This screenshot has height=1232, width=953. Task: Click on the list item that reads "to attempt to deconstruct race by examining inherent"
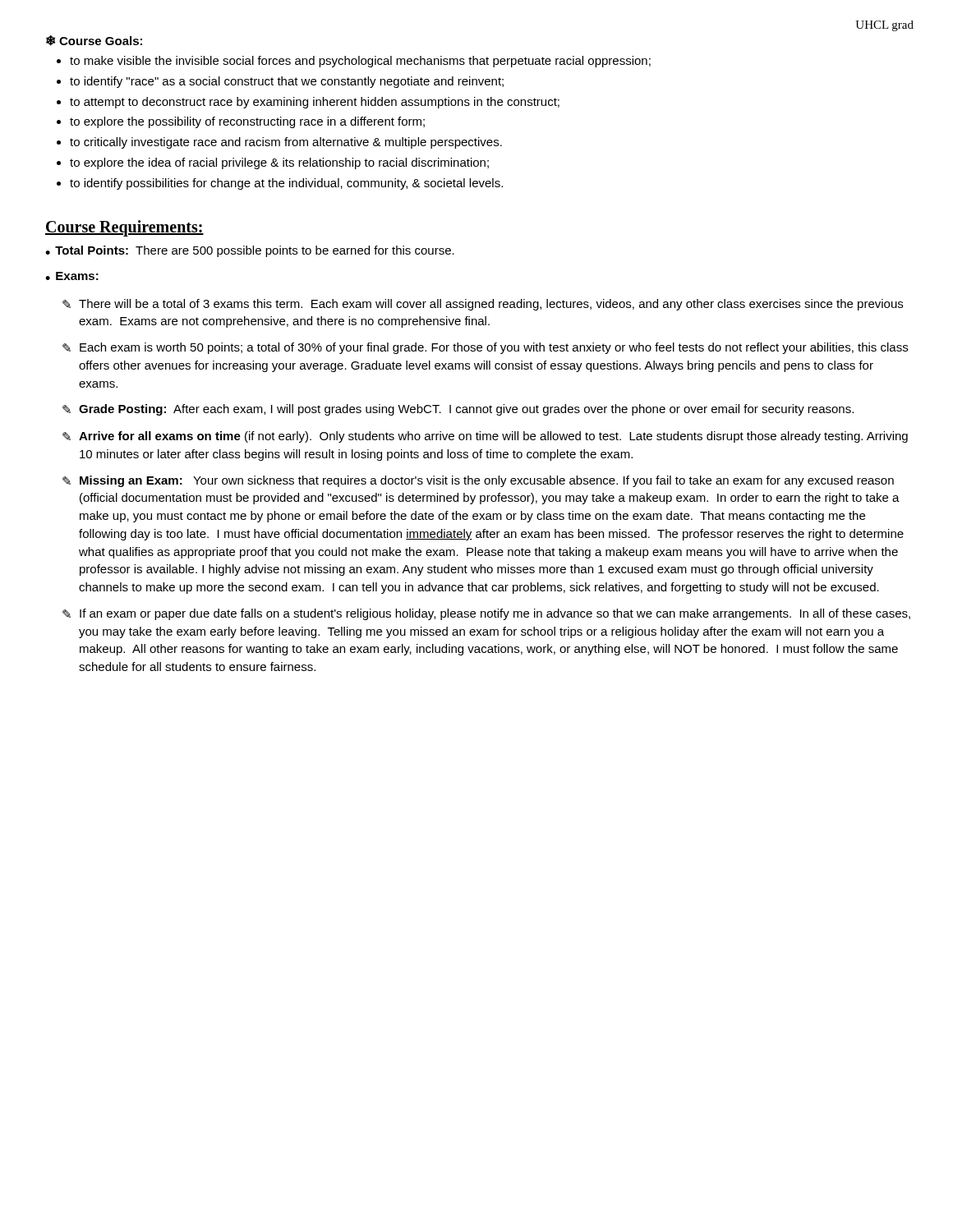(492, 101)
